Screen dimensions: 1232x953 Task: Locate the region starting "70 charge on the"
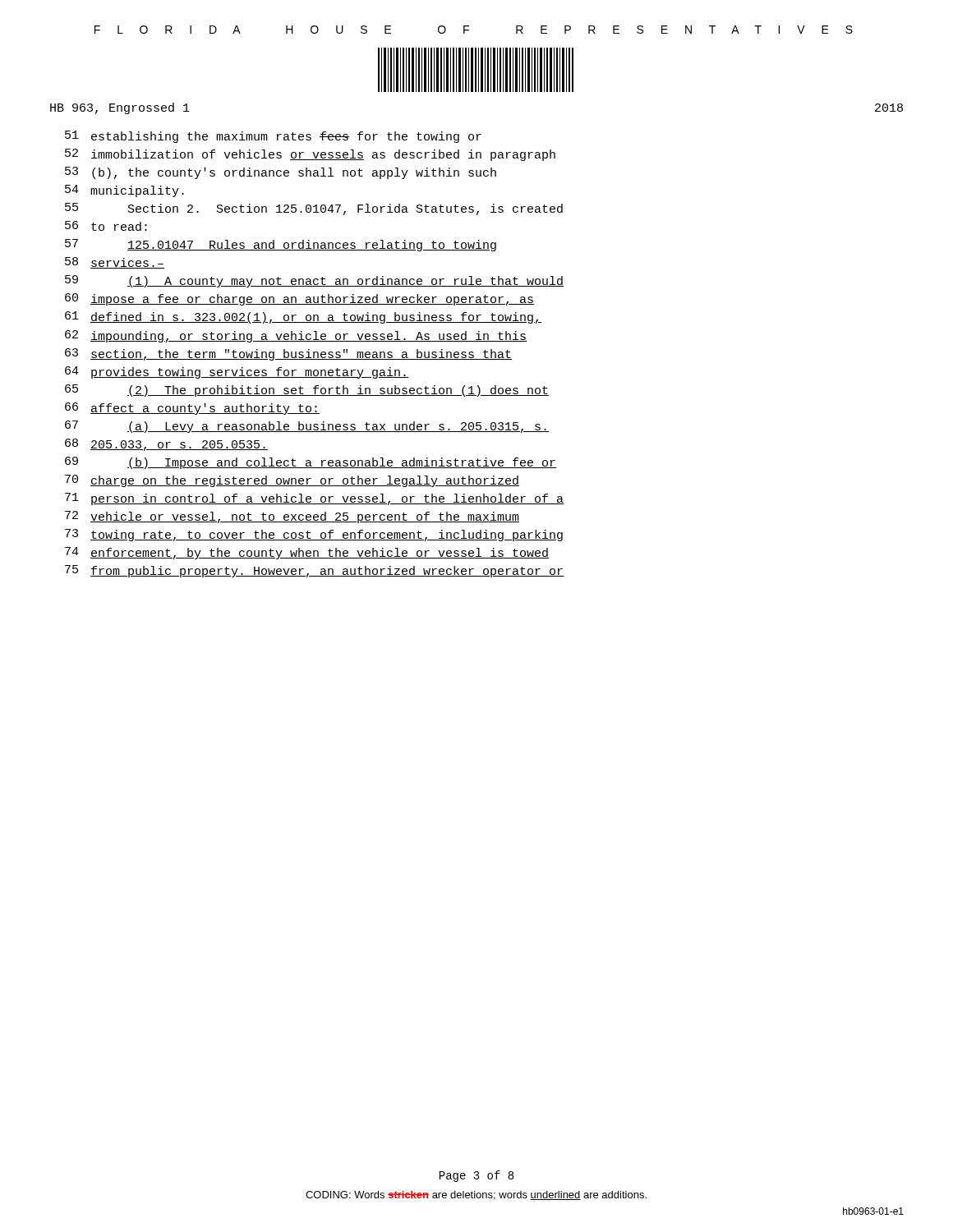(476, 482)
